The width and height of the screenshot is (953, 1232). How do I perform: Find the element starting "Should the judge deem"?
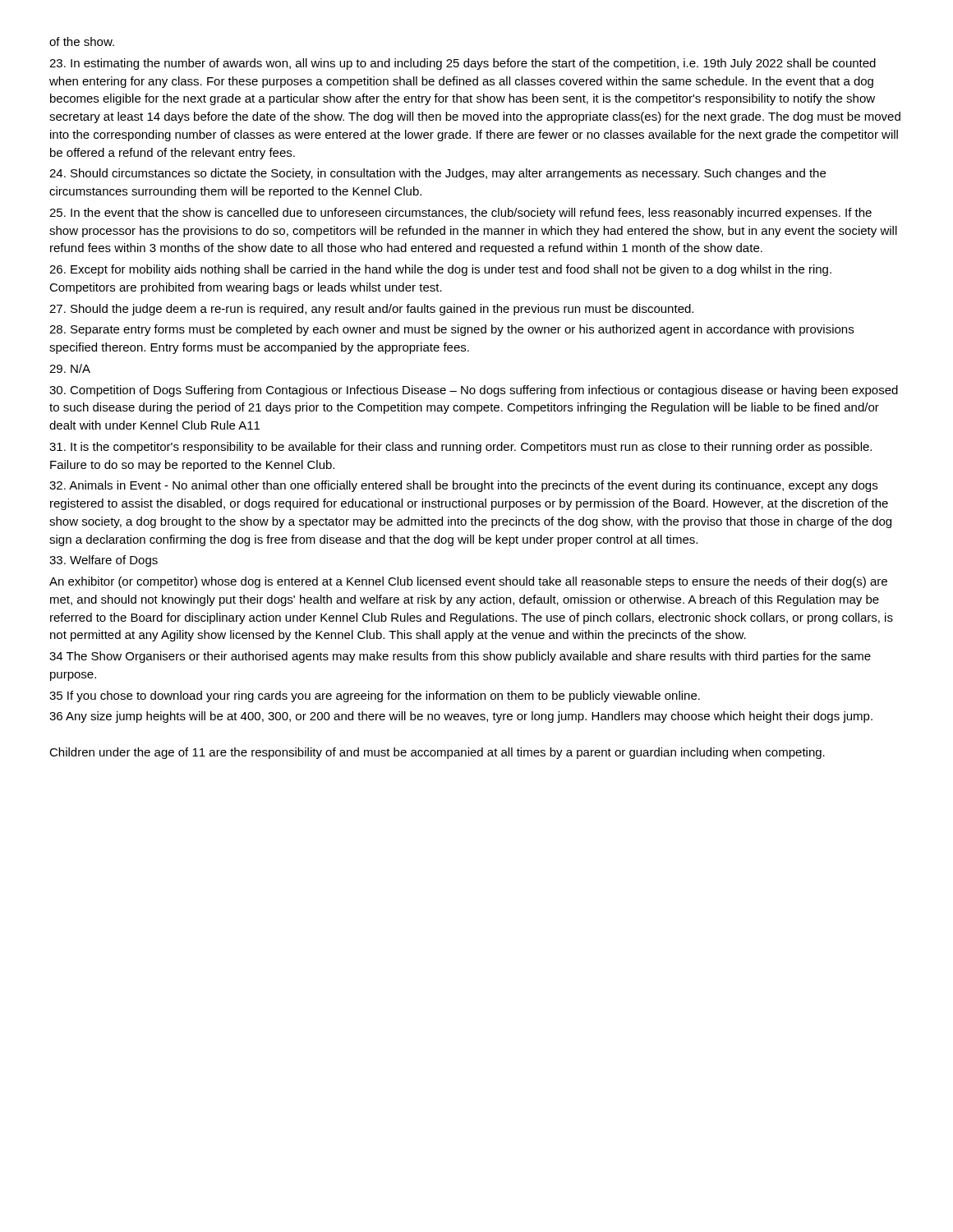(372, 308)
